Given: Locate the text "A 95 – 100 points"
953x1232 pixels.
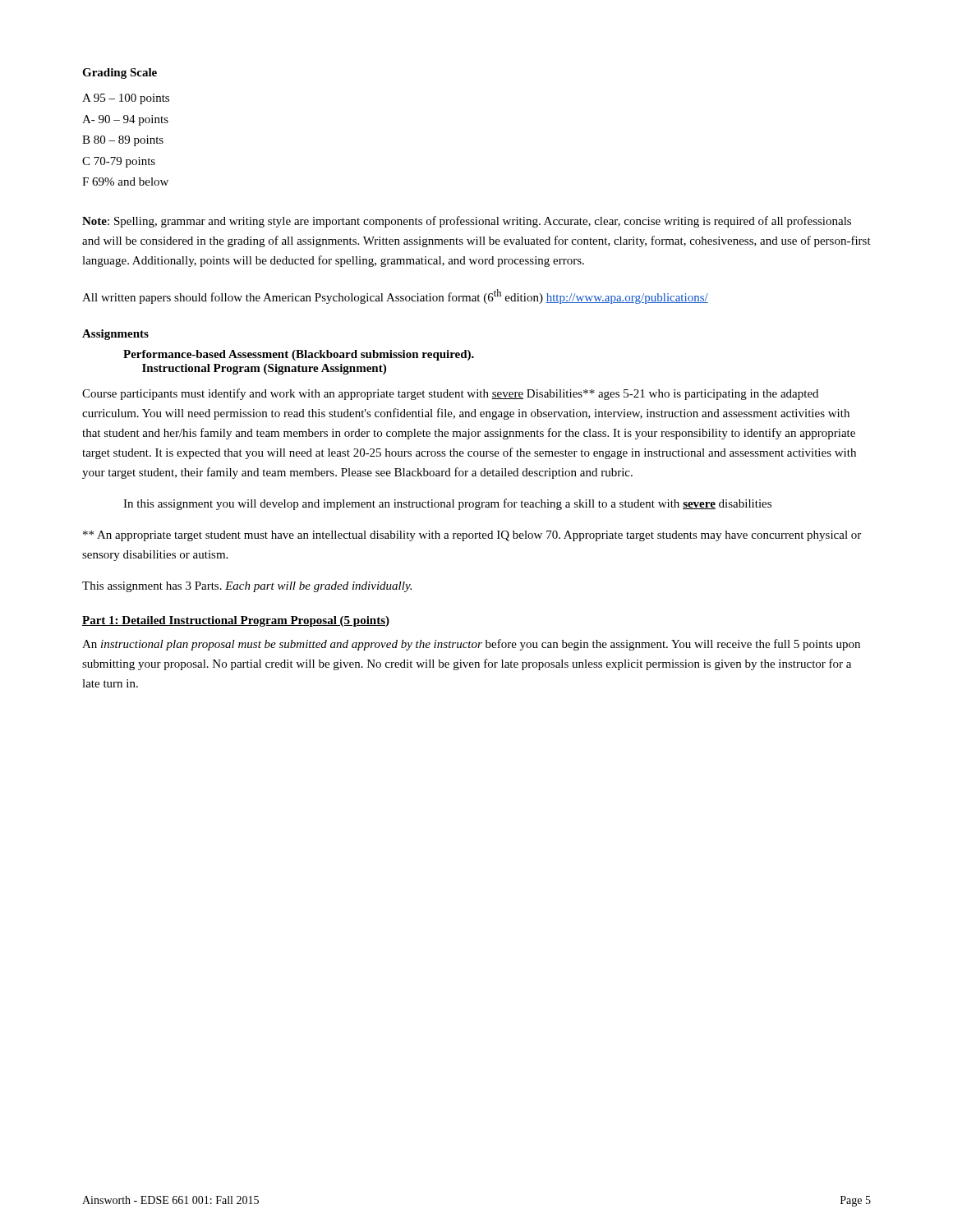Looking at the screenshot, I should coord(126,98).
